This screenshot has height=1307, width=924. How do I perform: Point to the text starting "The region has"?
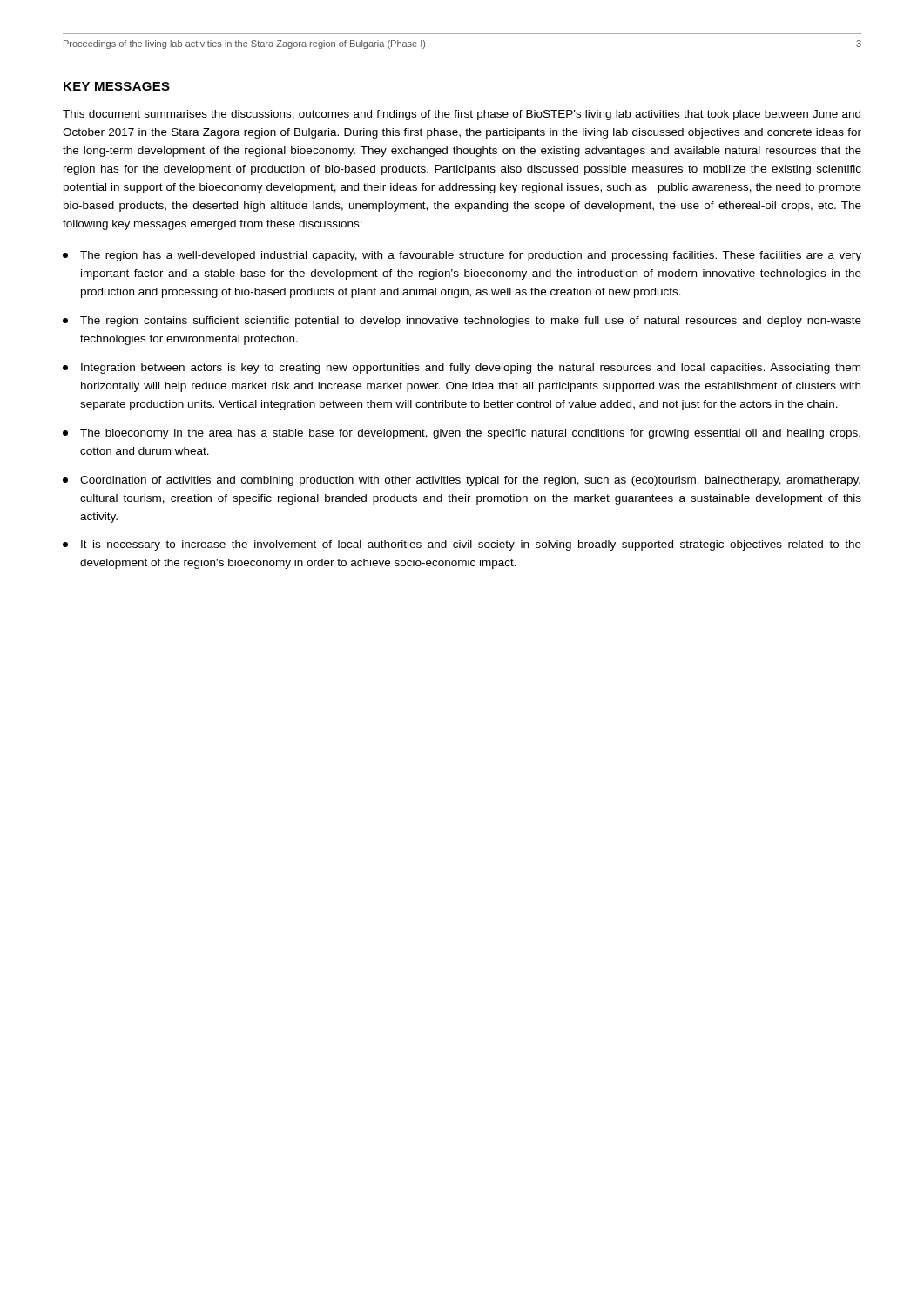point(462,274)
